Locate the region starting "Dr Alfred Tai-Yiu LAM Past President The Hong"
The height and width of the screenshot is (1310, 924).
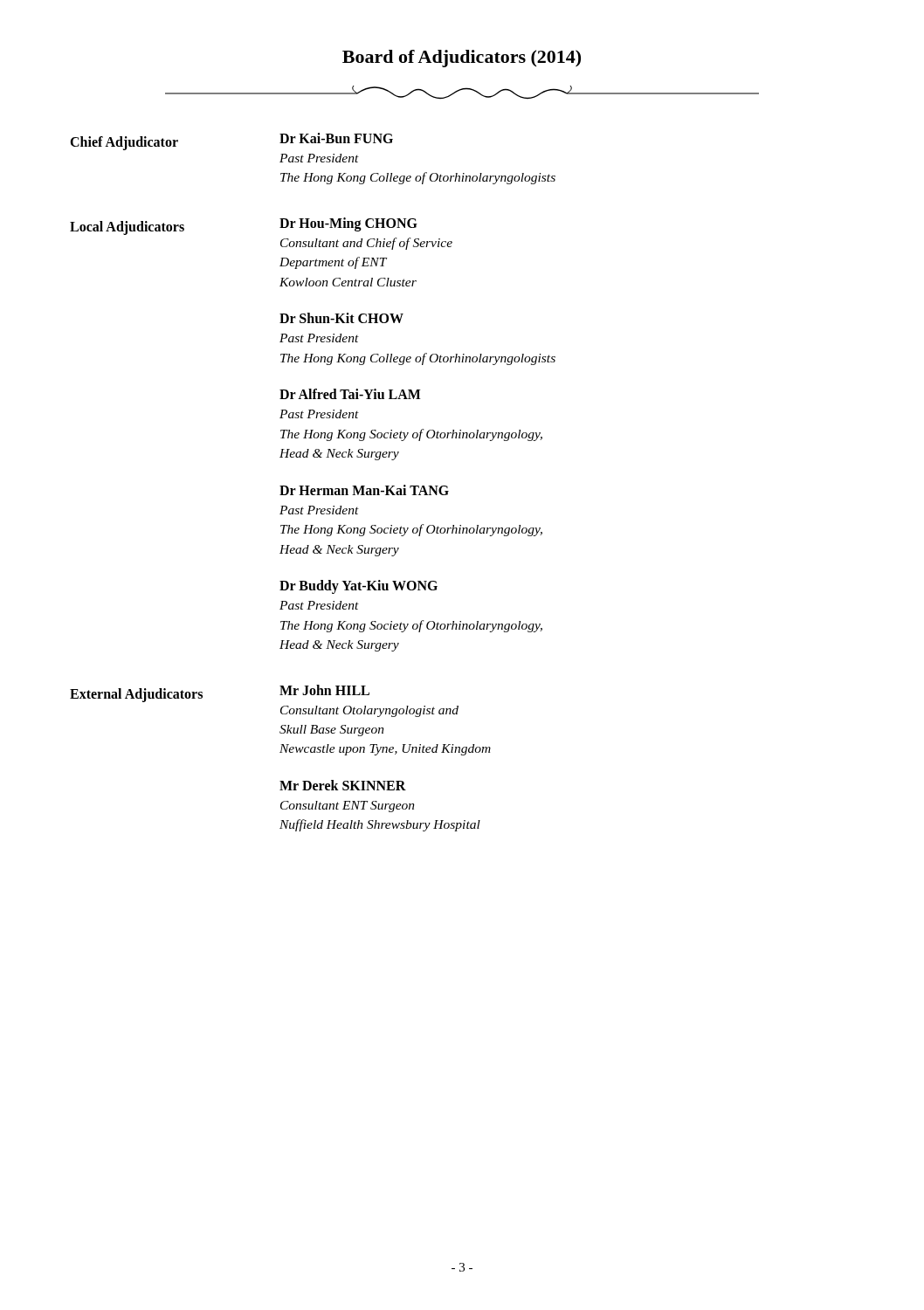(x=350, y=394)
